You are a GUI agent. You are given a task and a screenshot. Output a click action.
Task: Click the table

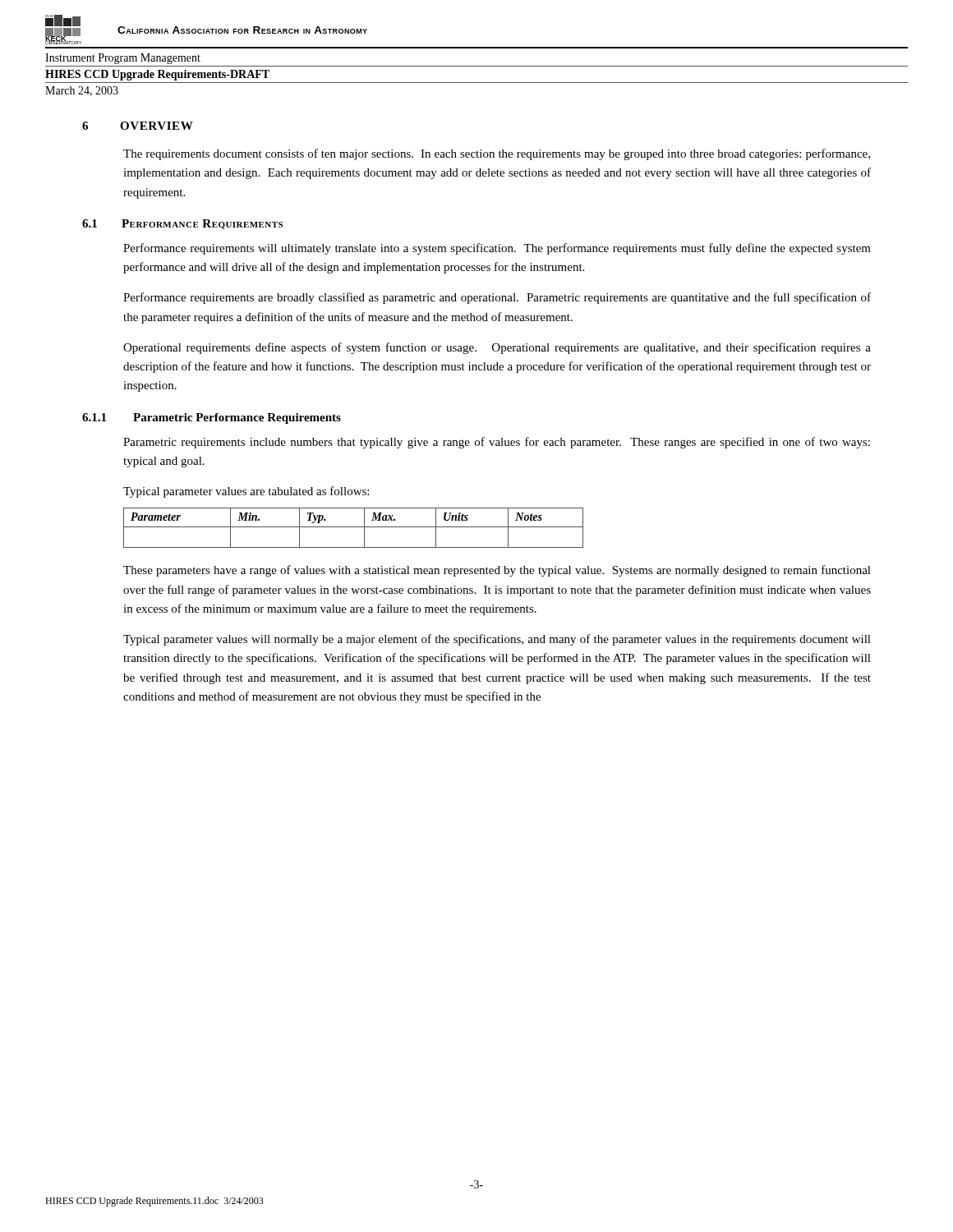click(497, 528)
